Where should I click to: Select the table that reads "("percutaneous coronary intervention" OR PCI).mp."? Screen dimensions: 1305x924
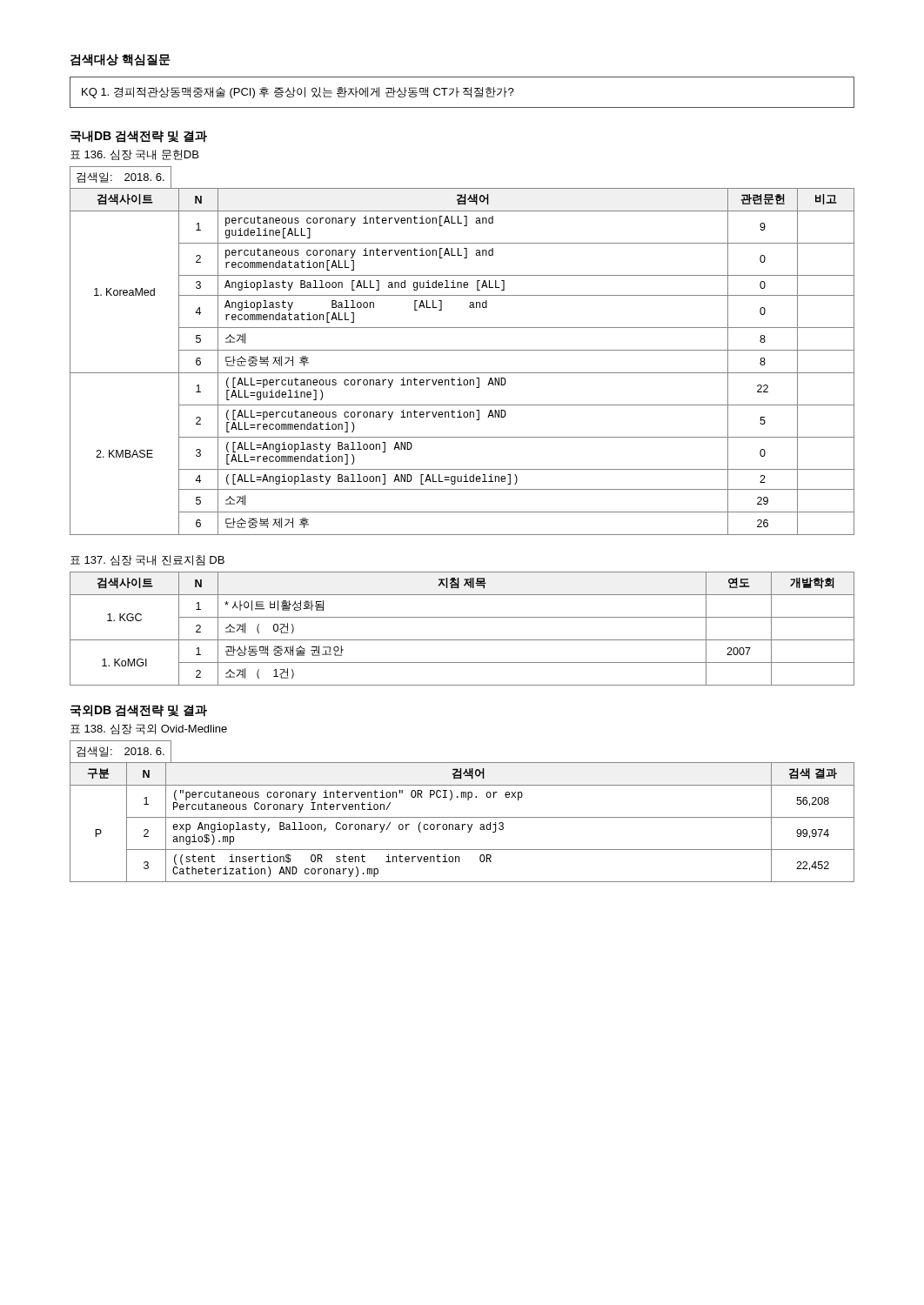(x=462, y=822)
